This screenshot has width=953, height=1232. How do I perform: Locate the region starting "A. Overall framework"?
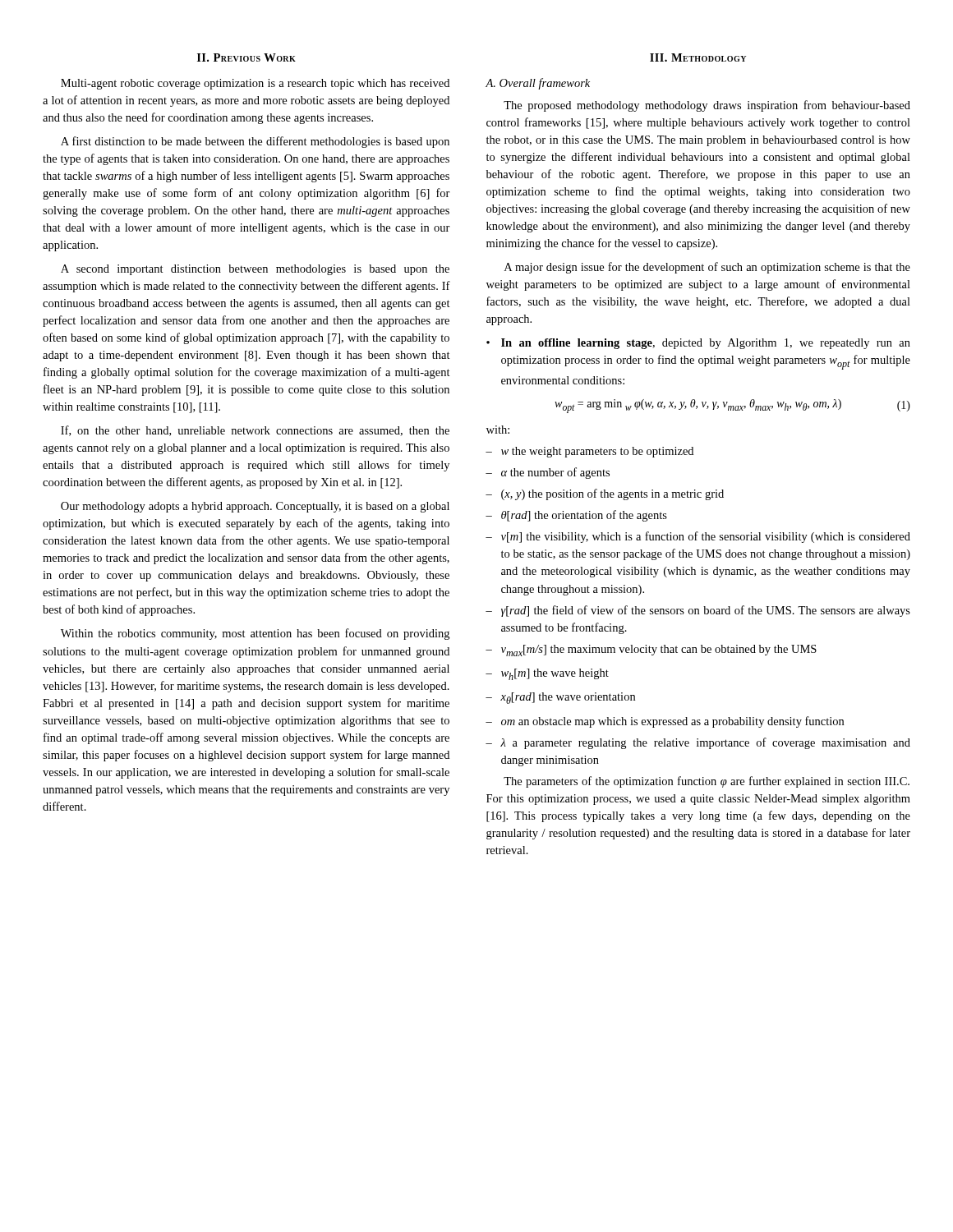pyautogui.click(x=538, y=83)
